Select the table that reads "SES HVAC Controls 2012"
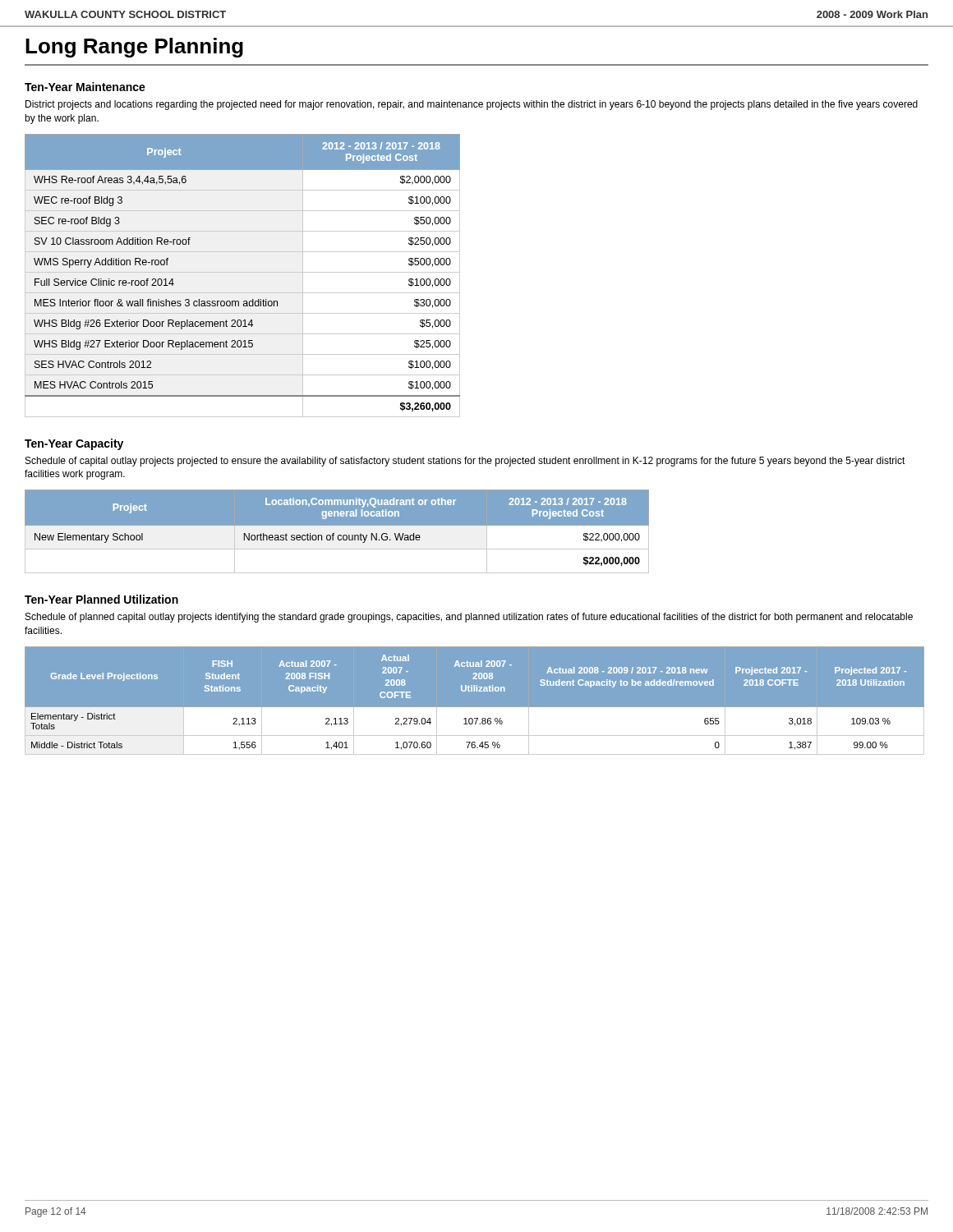This screenshot has width=953, height=1232. click(x=476, y=275)
